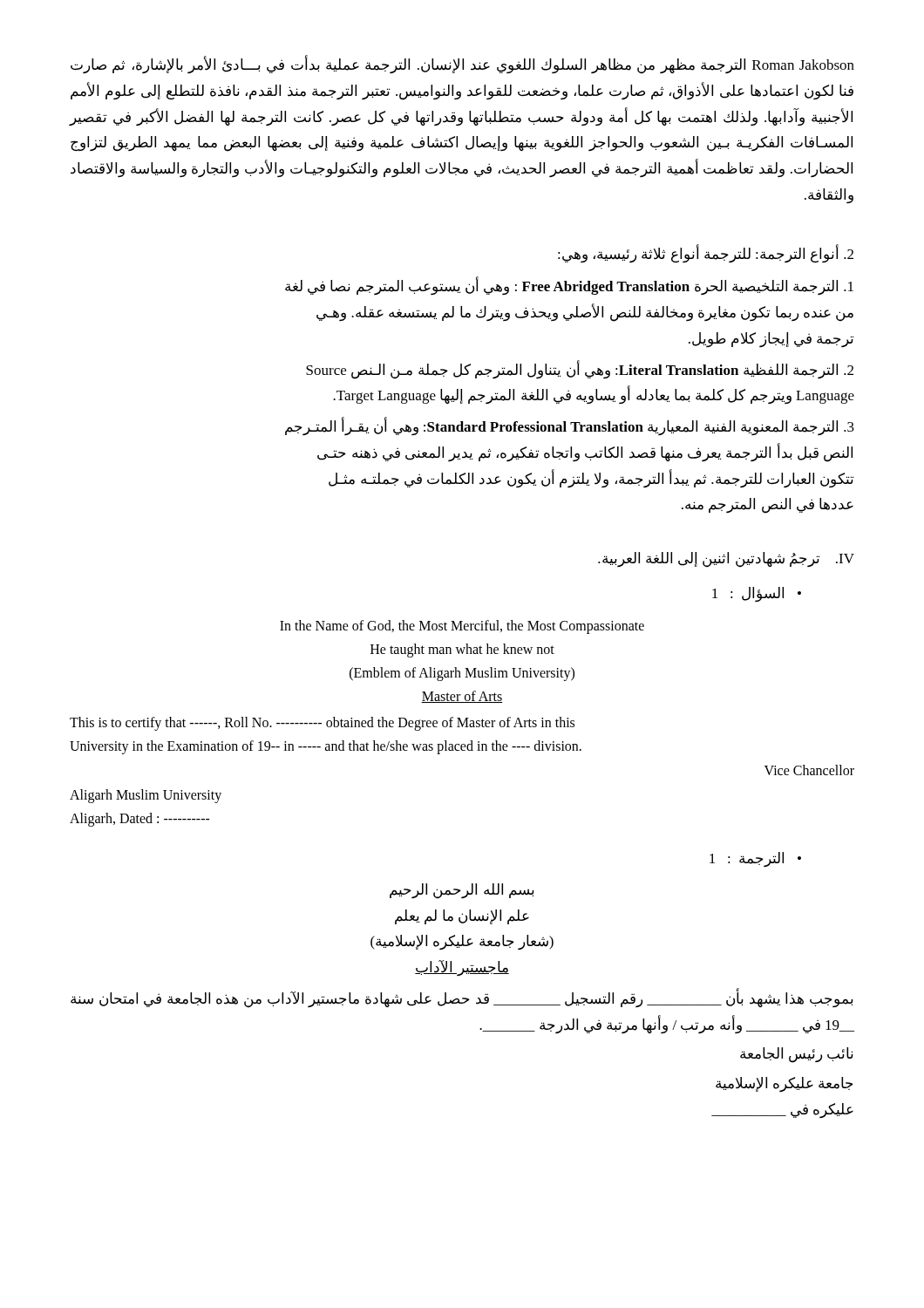
Task: Find the block on this page that starts "This is to certify that"
Action: click(x=326, y=734)
